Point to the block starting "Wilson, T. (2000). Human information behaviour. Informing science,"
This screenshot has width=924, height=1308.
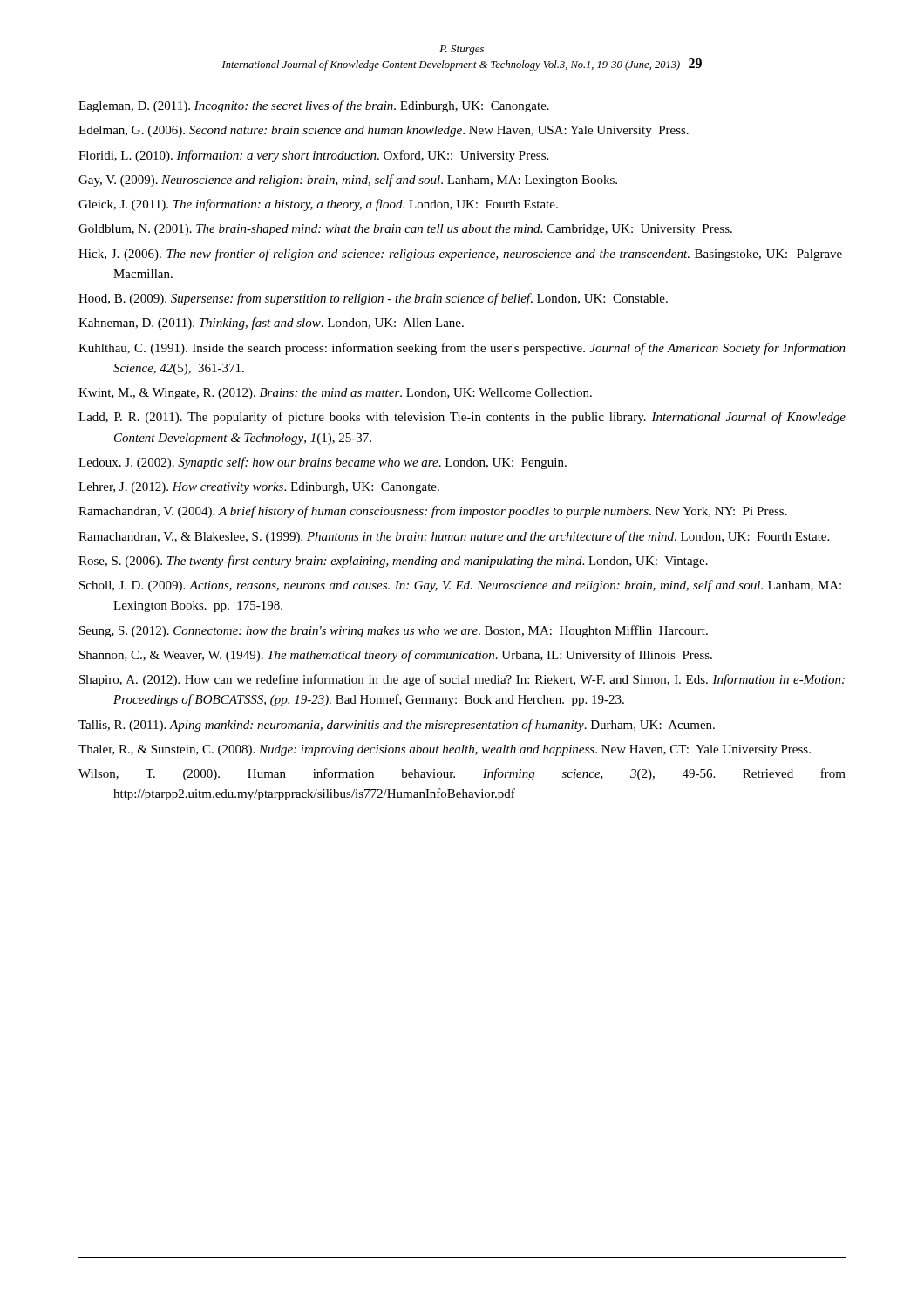pos(462,784)
